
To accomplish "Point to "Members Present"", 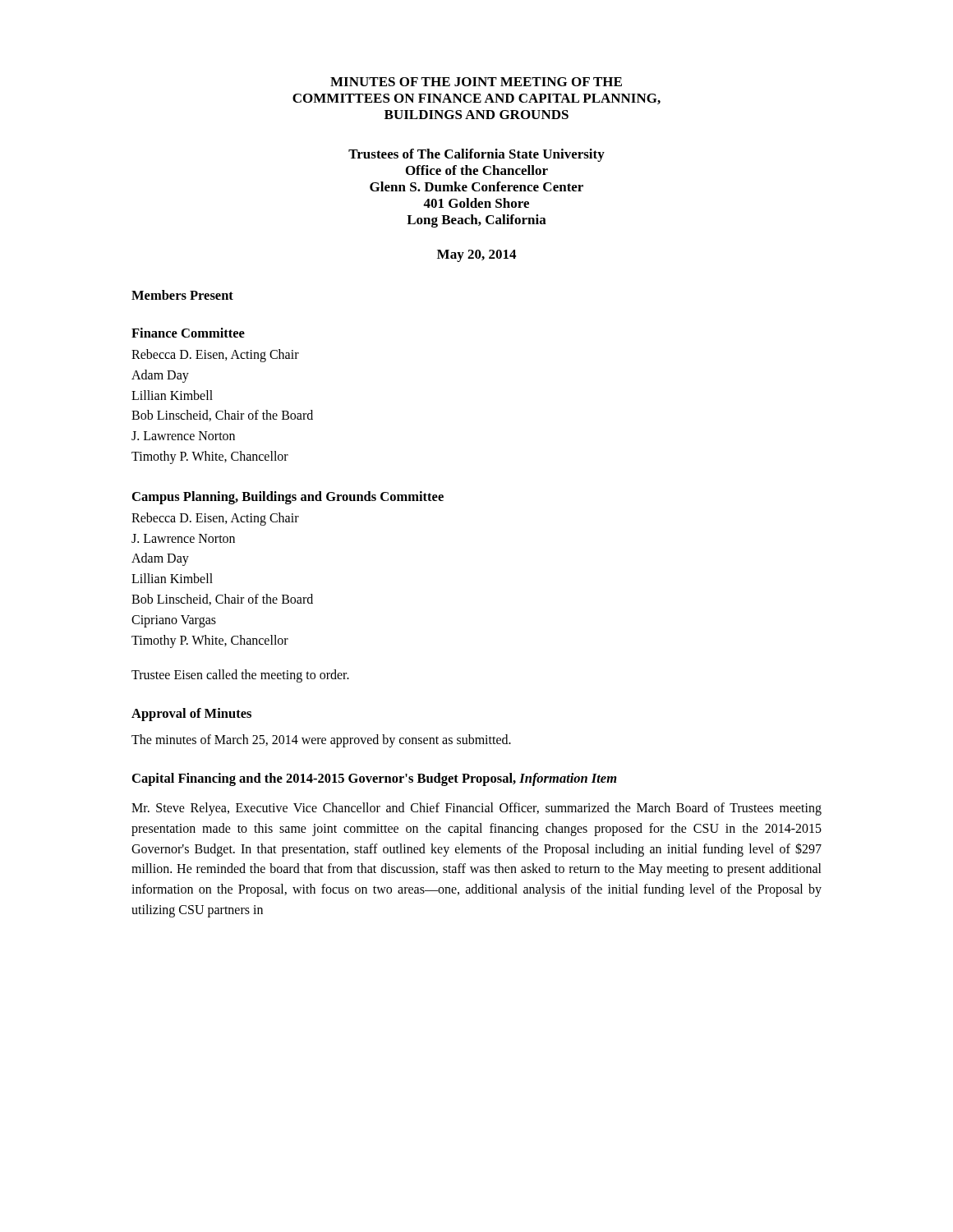I will [182, 295].
